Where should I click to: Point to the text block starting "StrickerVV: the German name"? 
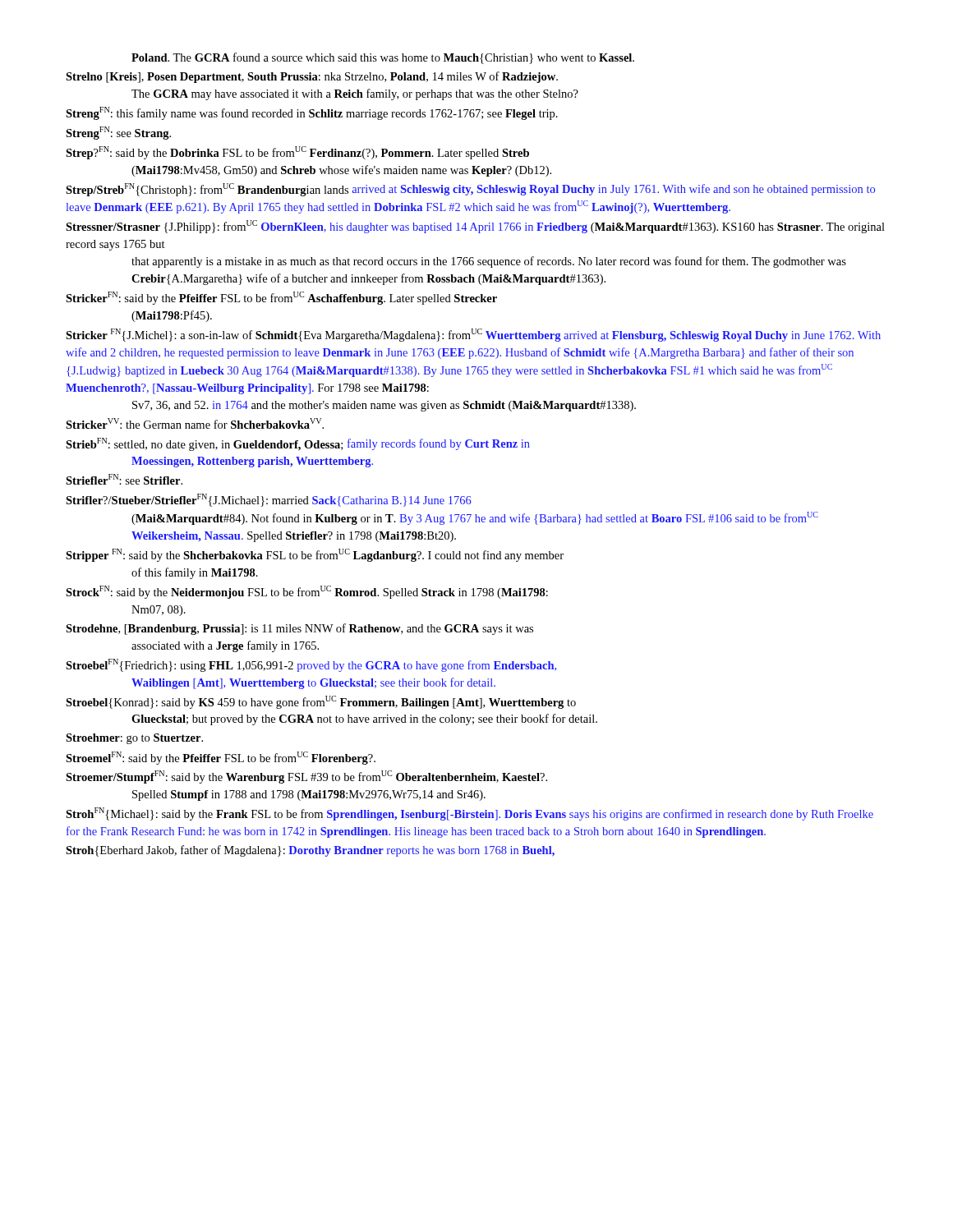[195, 424]
